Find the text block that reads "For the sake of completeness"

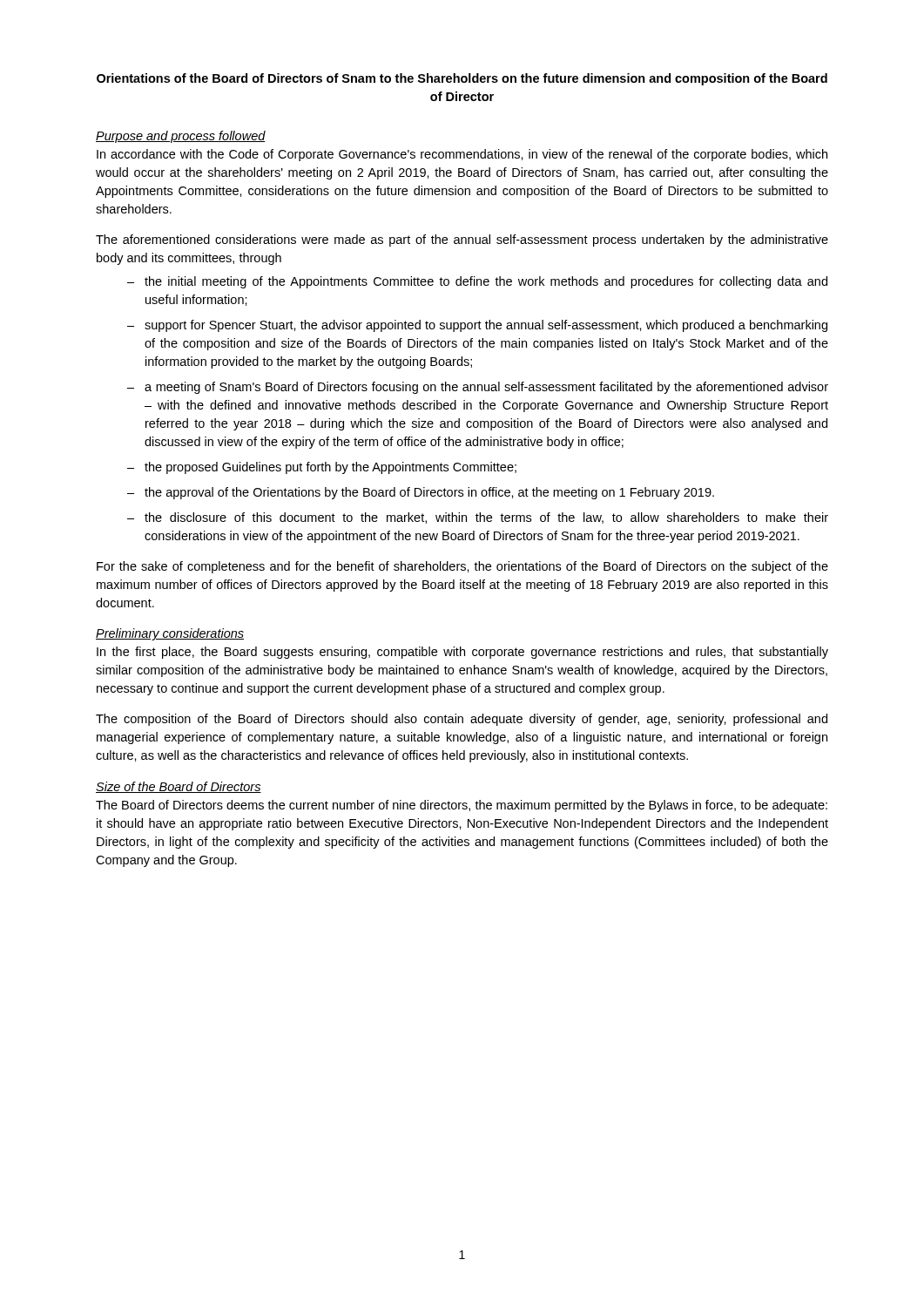462,585
